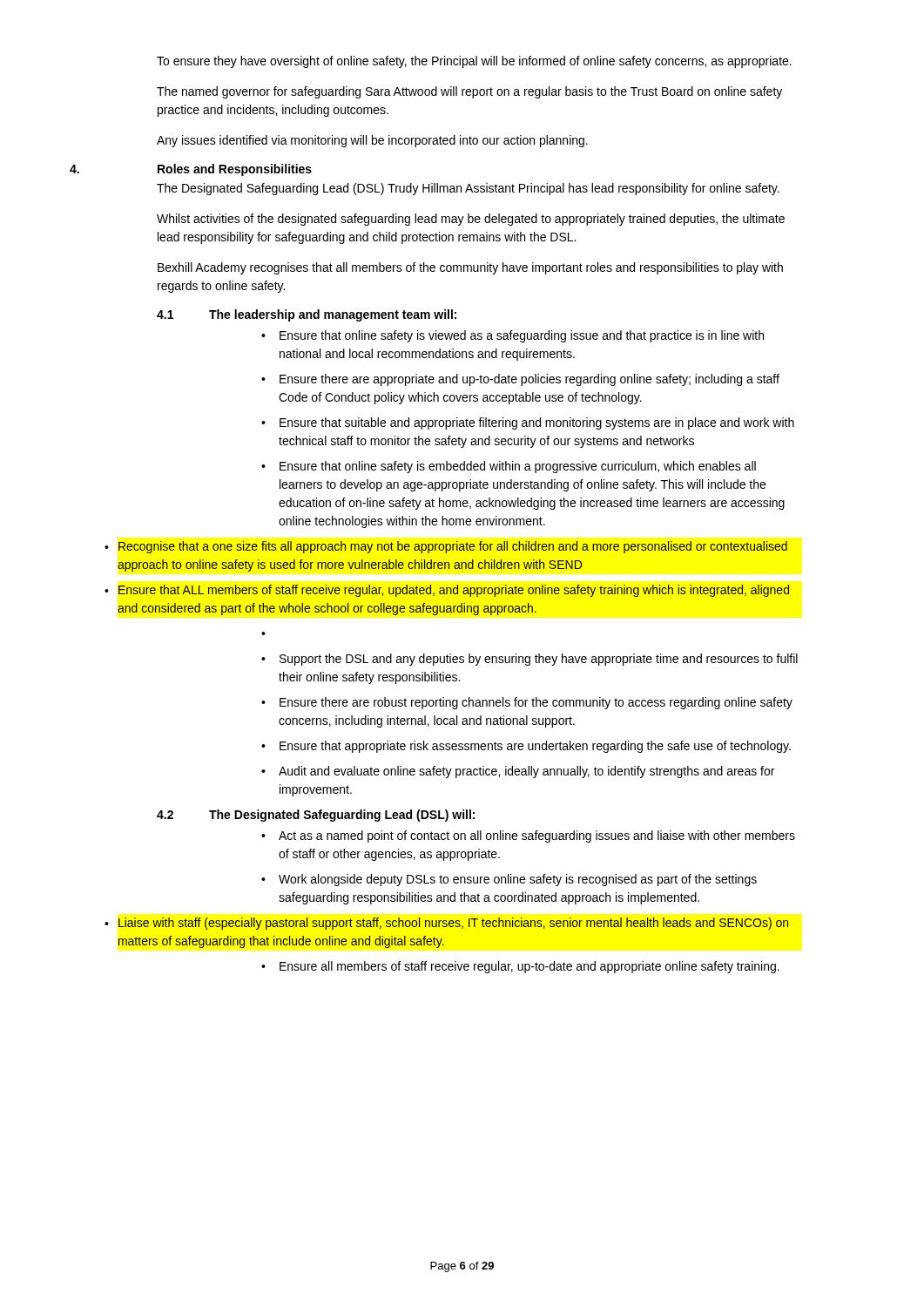The height and width of the screenshot is (1307, 924).
Task: Find the block on this page that starts "Audit and evaluate"
Action: click(532, 781)
